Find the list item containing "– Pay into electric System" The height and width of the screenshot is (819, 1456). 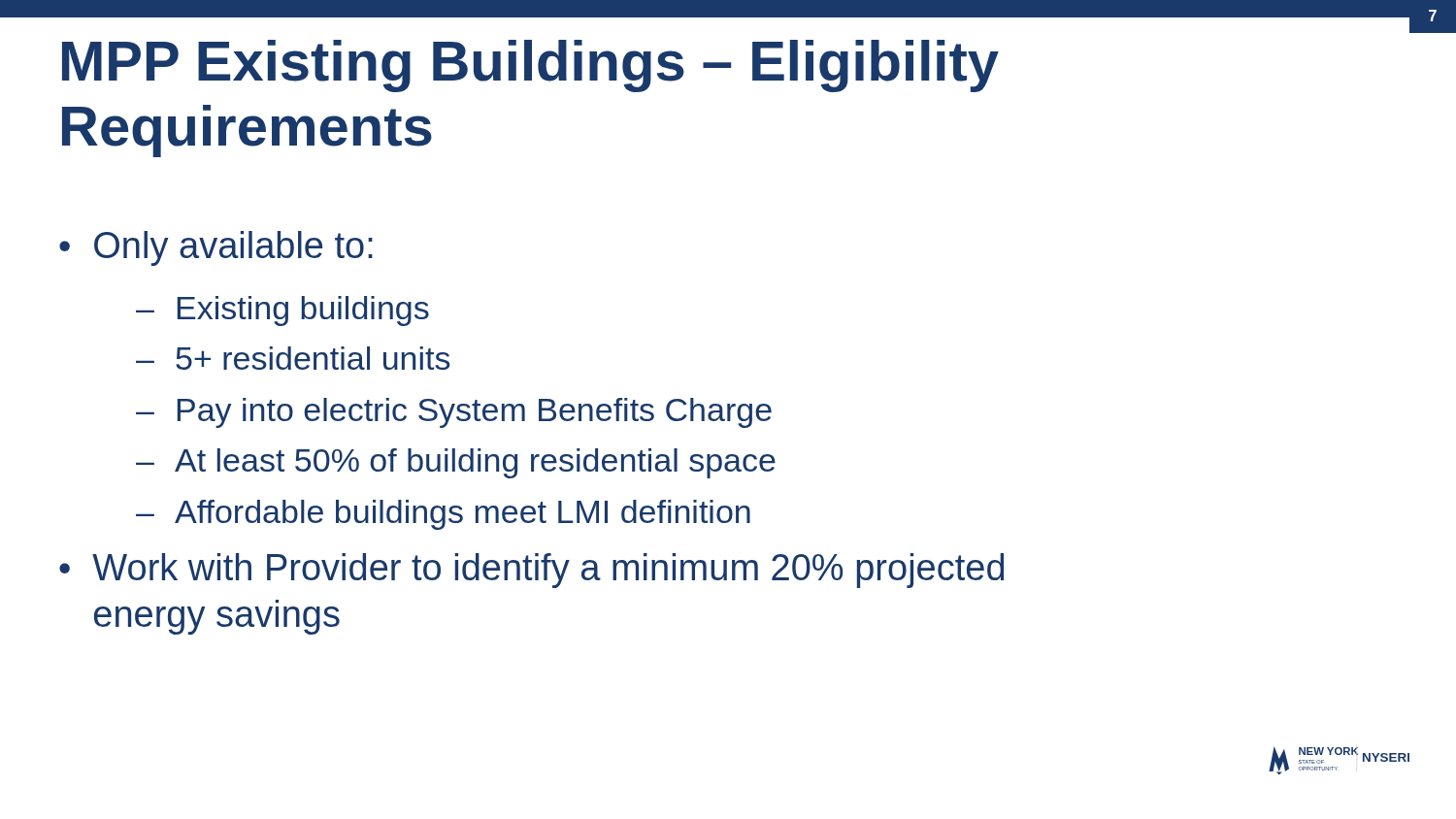454,409
